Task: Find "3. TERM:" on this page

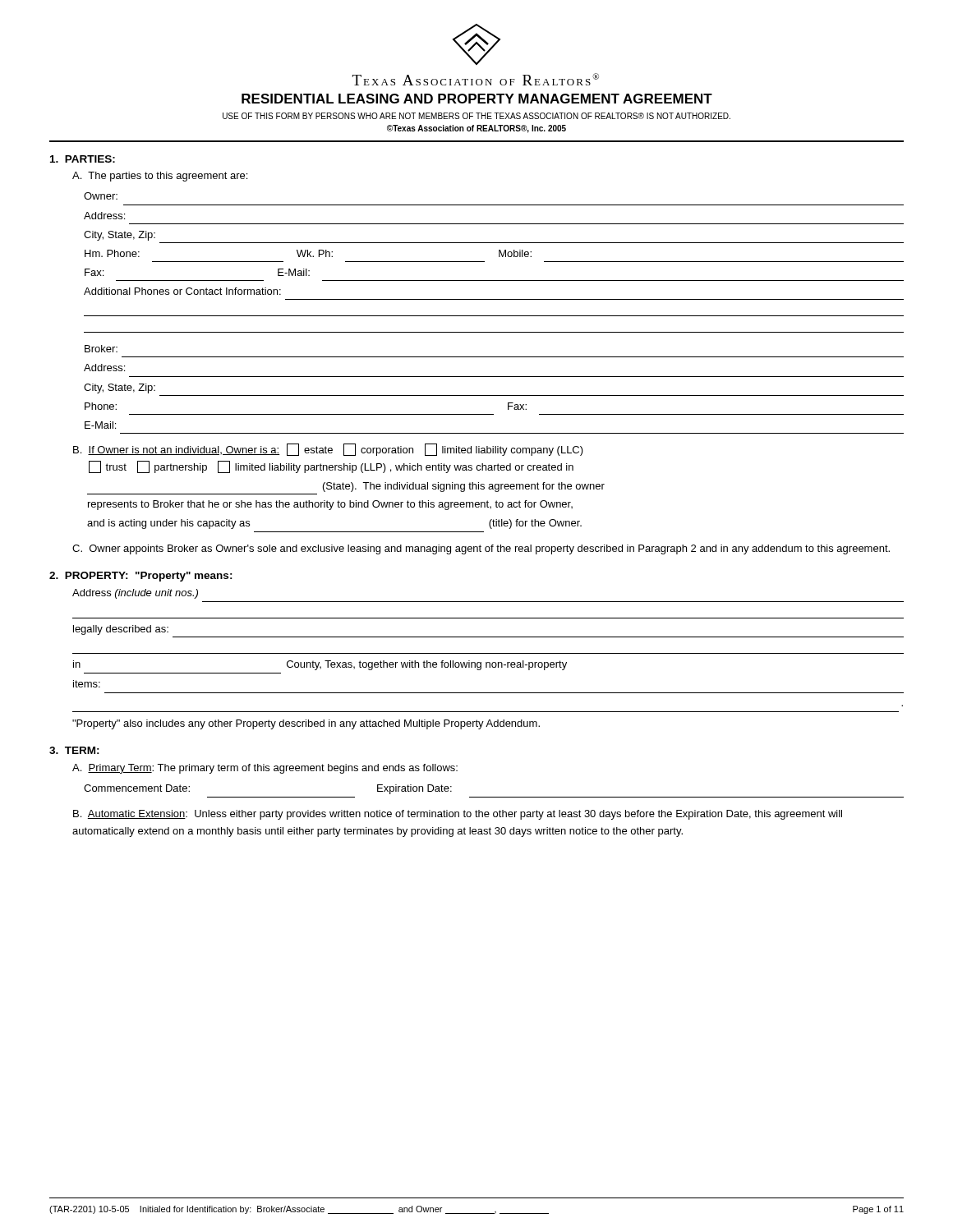Action: point(75,750)
